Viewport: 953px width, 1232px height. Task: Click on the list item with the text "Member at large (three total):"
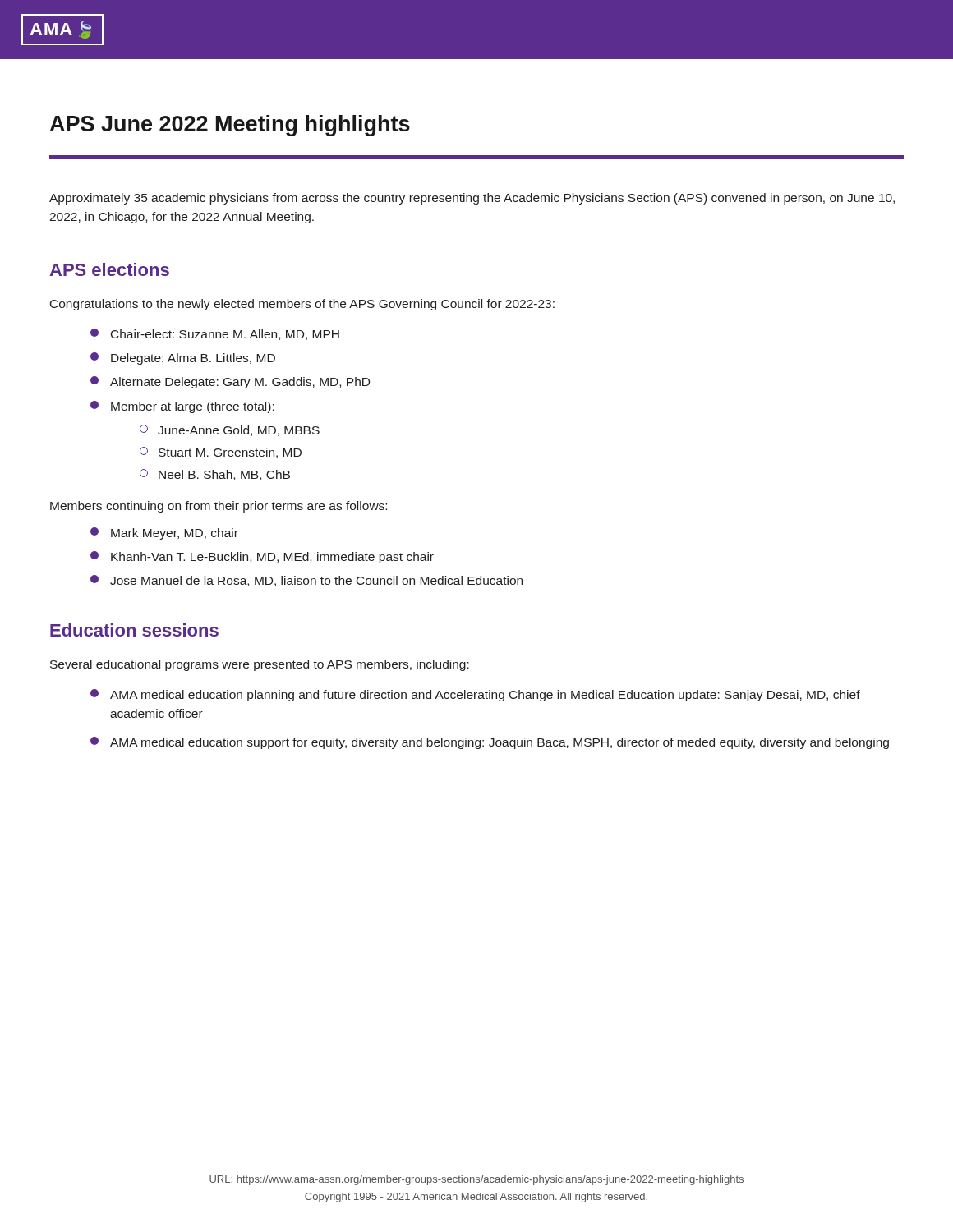click(183, 406)
